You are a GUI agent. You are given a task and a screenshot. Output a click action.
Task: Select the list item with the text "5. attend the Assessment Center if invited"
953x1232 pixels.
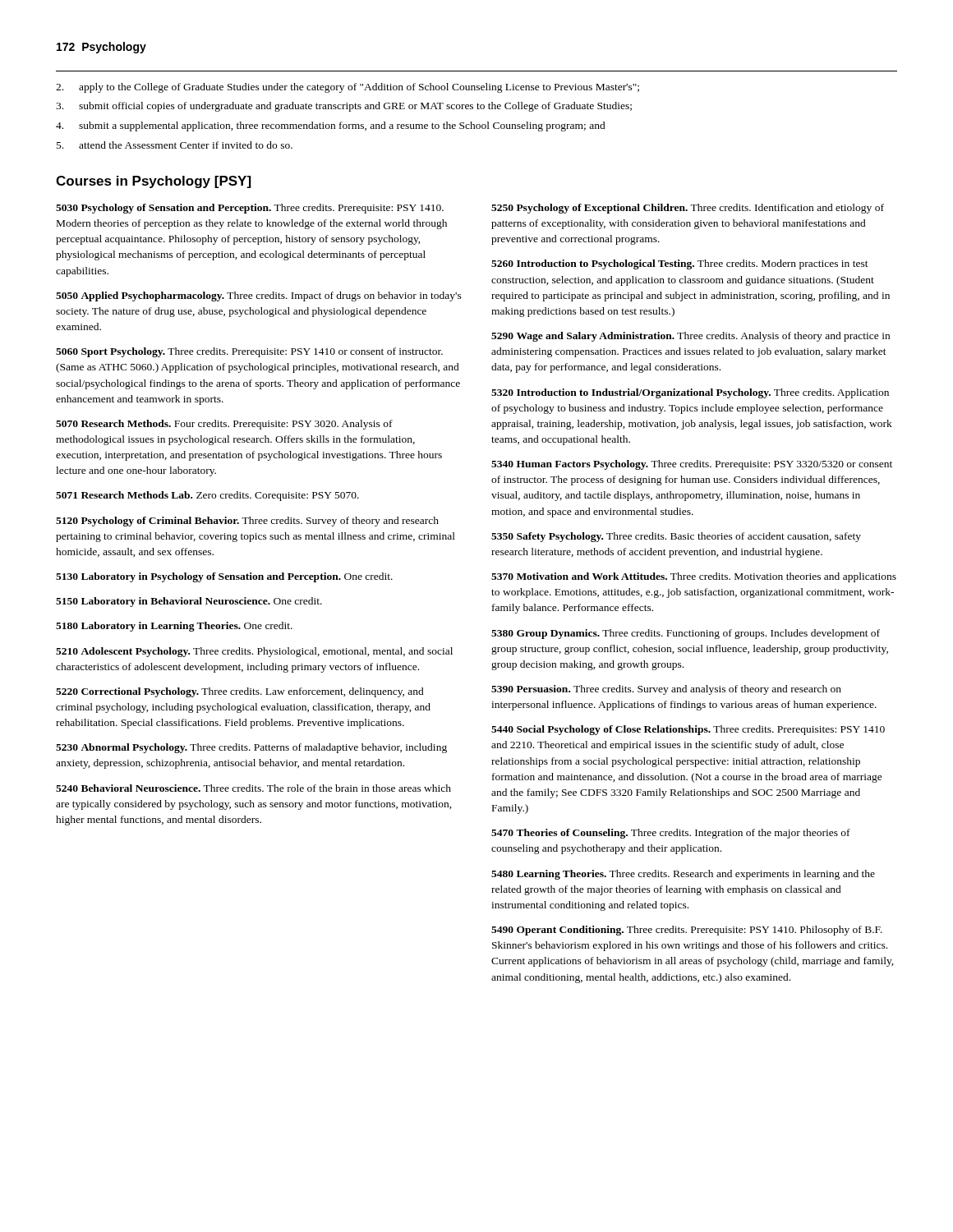click(175, 145)
